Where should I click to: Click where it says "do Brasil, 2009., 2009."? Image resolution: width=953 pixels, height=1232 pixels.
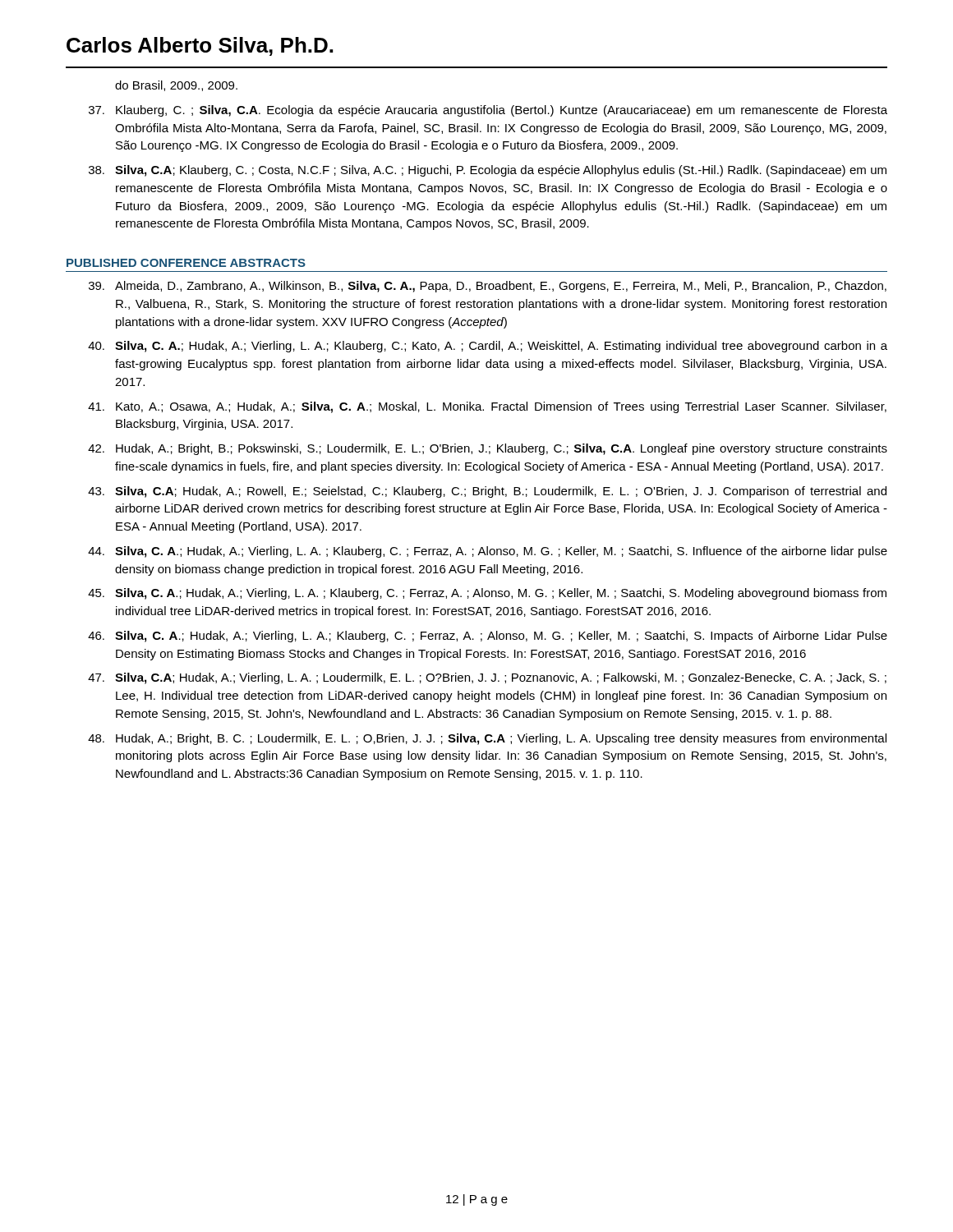pyautogui.click(x=177, y=85)
